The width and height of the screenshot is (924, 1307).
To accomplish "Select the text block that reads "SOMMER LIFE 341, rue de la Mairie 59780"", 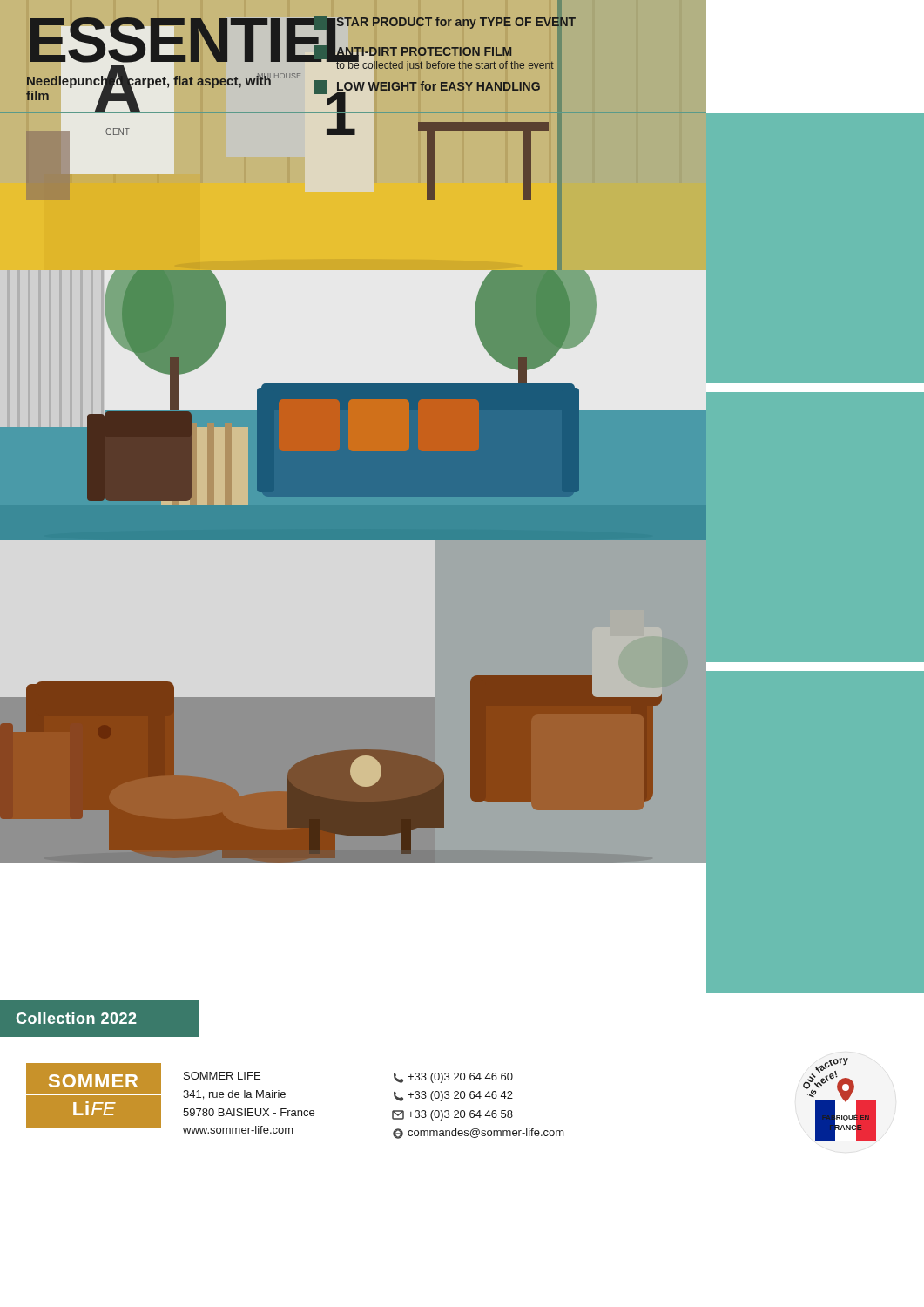I will click(283, 1104).
